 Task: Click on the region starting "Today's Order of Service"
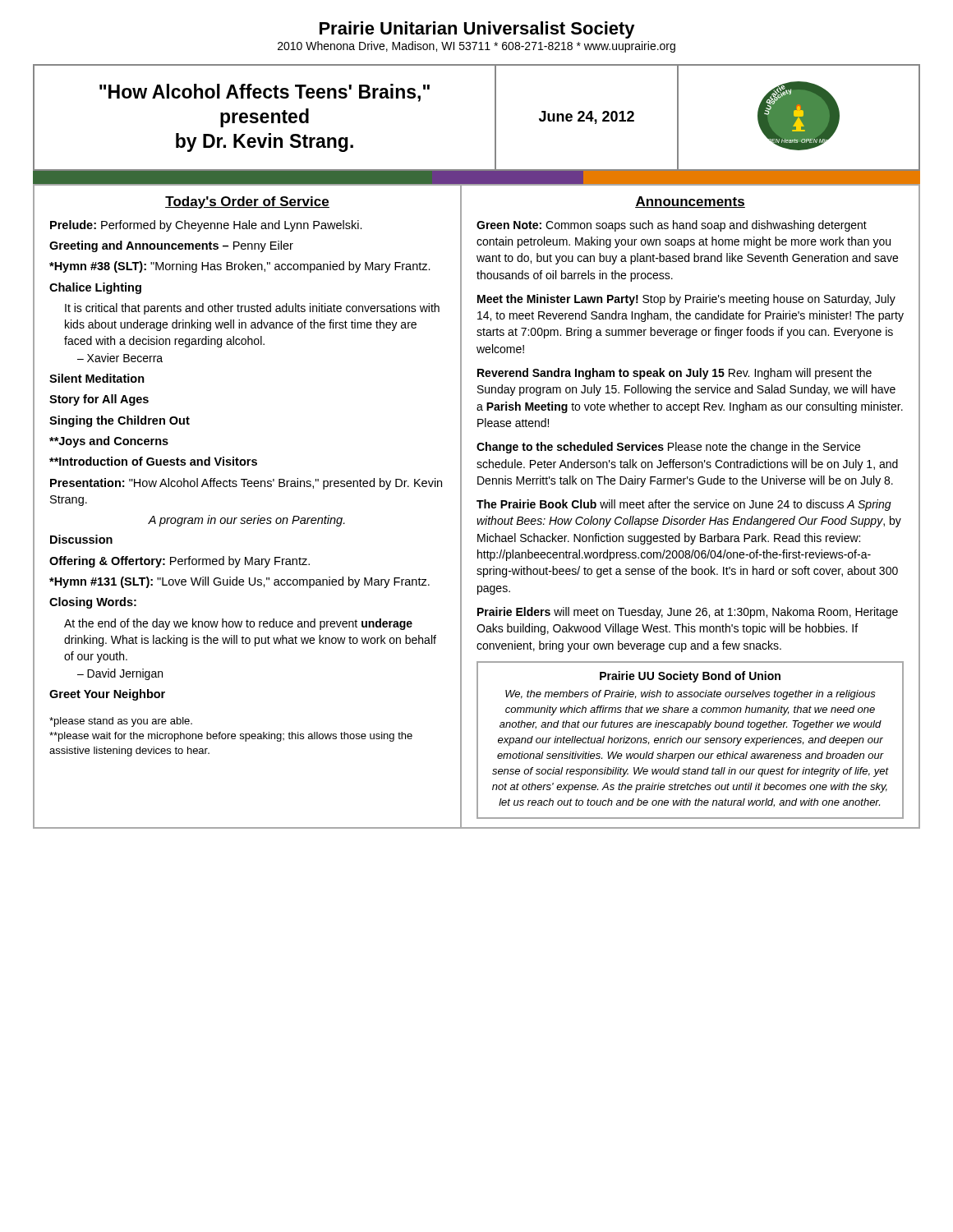click(247, 201)
